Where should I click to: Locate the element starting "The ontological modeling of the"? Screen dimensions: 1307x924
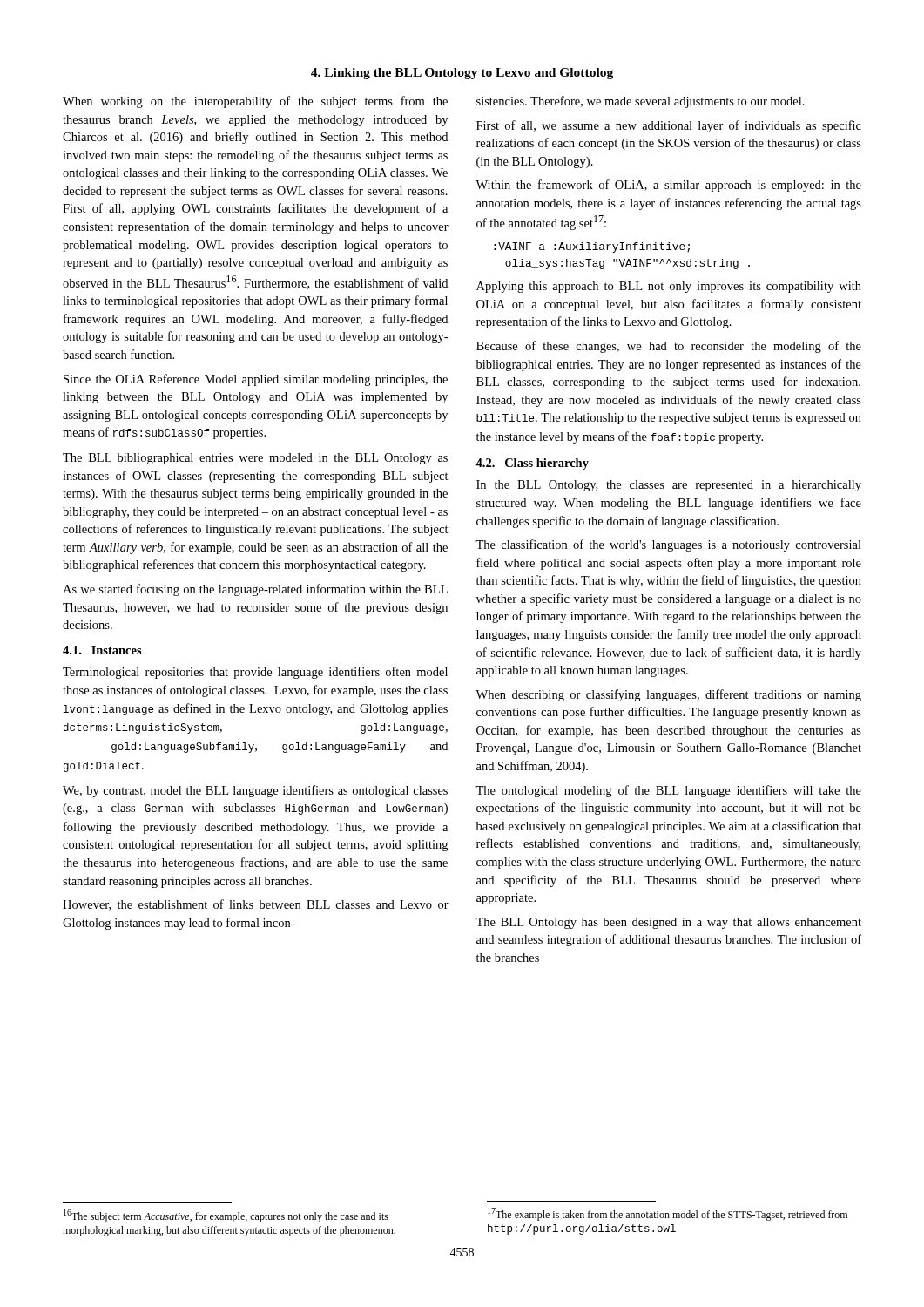(x=669, y=844)
